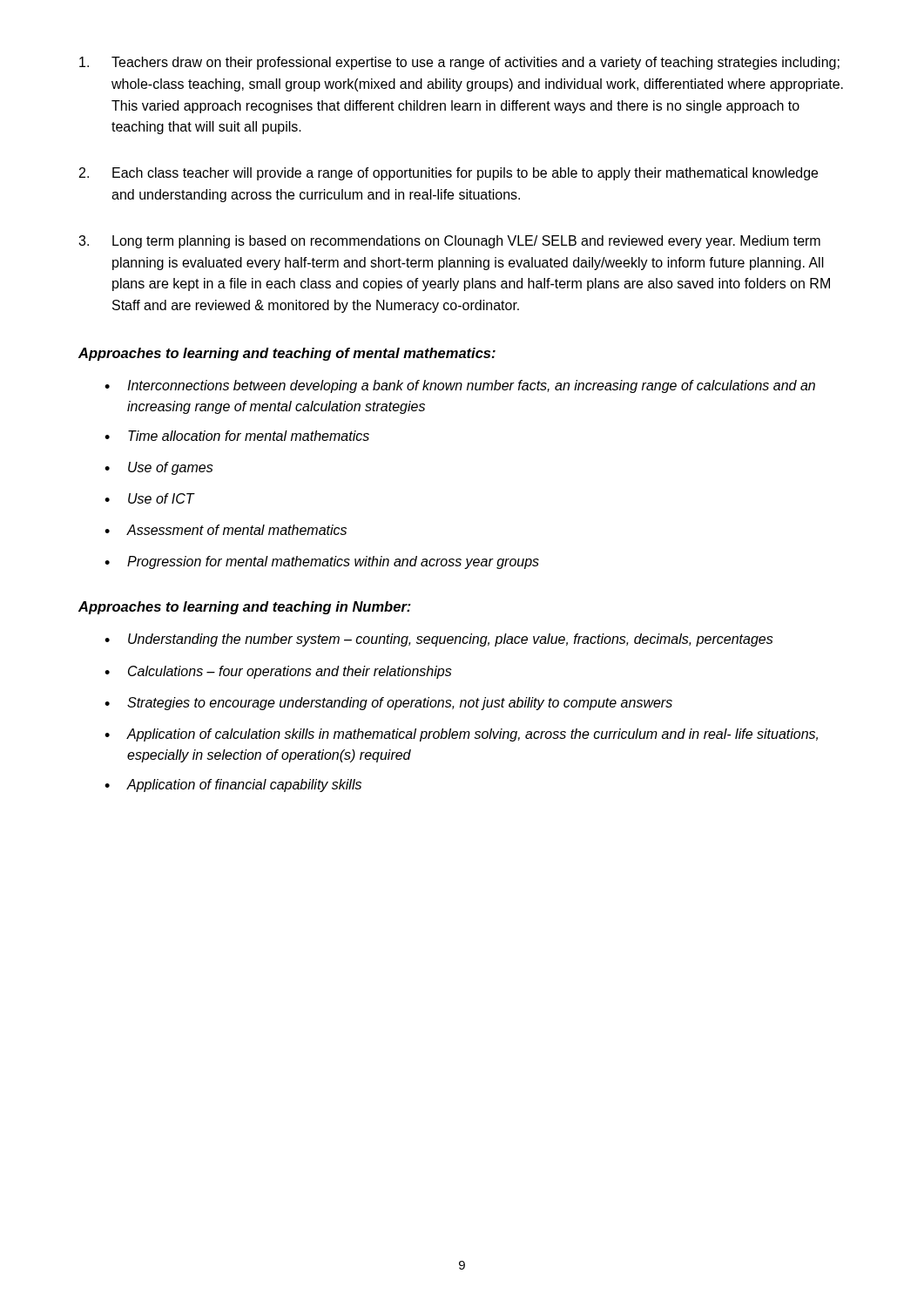Find the block on this page that starts "• Application of calculation skills in mathematical problem"

475,745
